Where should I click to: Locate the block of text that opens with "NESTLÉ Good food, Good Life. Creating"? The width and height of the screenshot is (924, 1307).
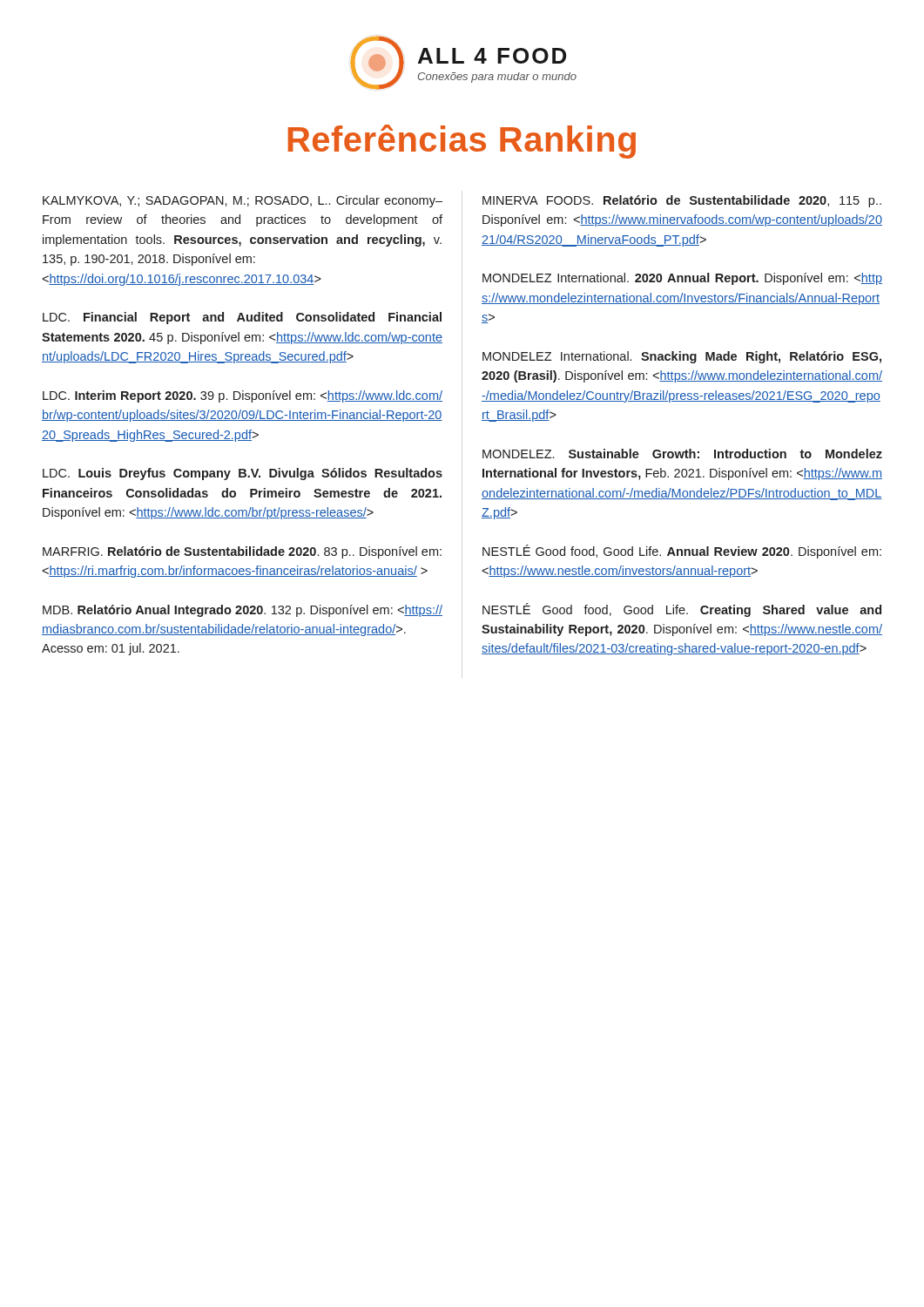click(682, 629)
